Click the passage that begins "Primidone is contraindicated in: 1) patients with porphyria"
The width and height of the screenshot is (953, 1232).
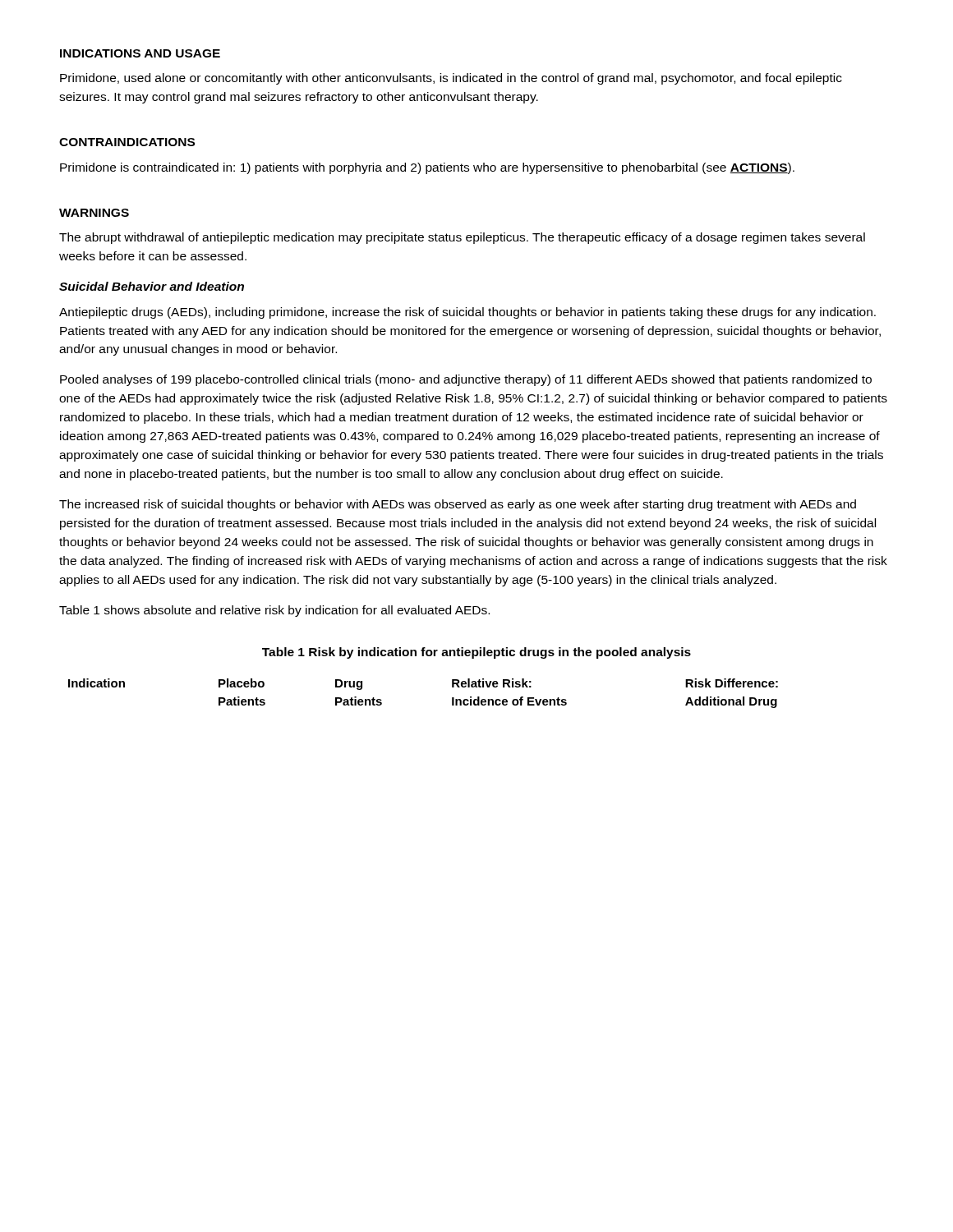coord(427,167)
